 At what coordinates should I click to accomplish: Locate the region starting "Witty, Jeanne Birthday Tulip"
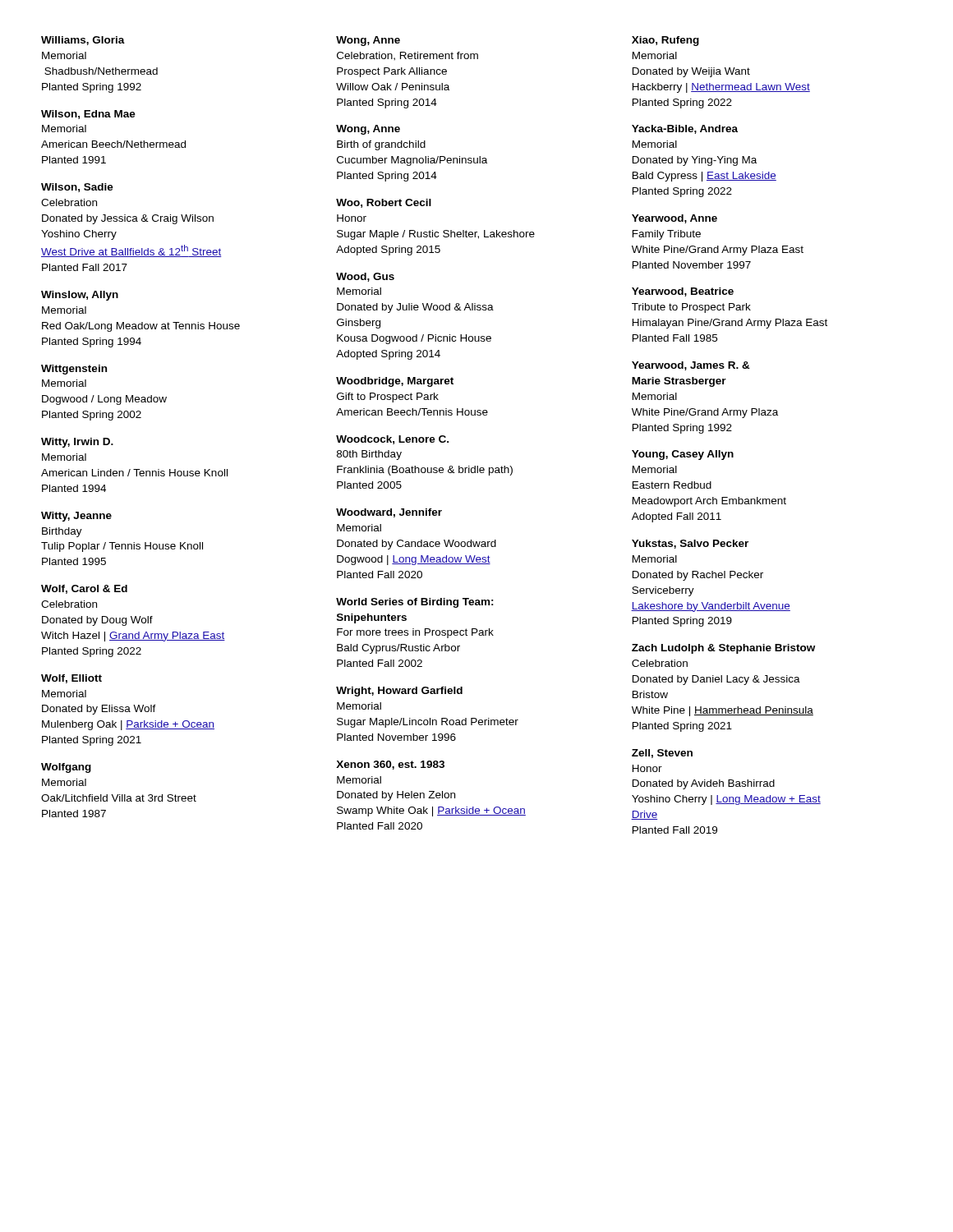(x=181, y=539)
